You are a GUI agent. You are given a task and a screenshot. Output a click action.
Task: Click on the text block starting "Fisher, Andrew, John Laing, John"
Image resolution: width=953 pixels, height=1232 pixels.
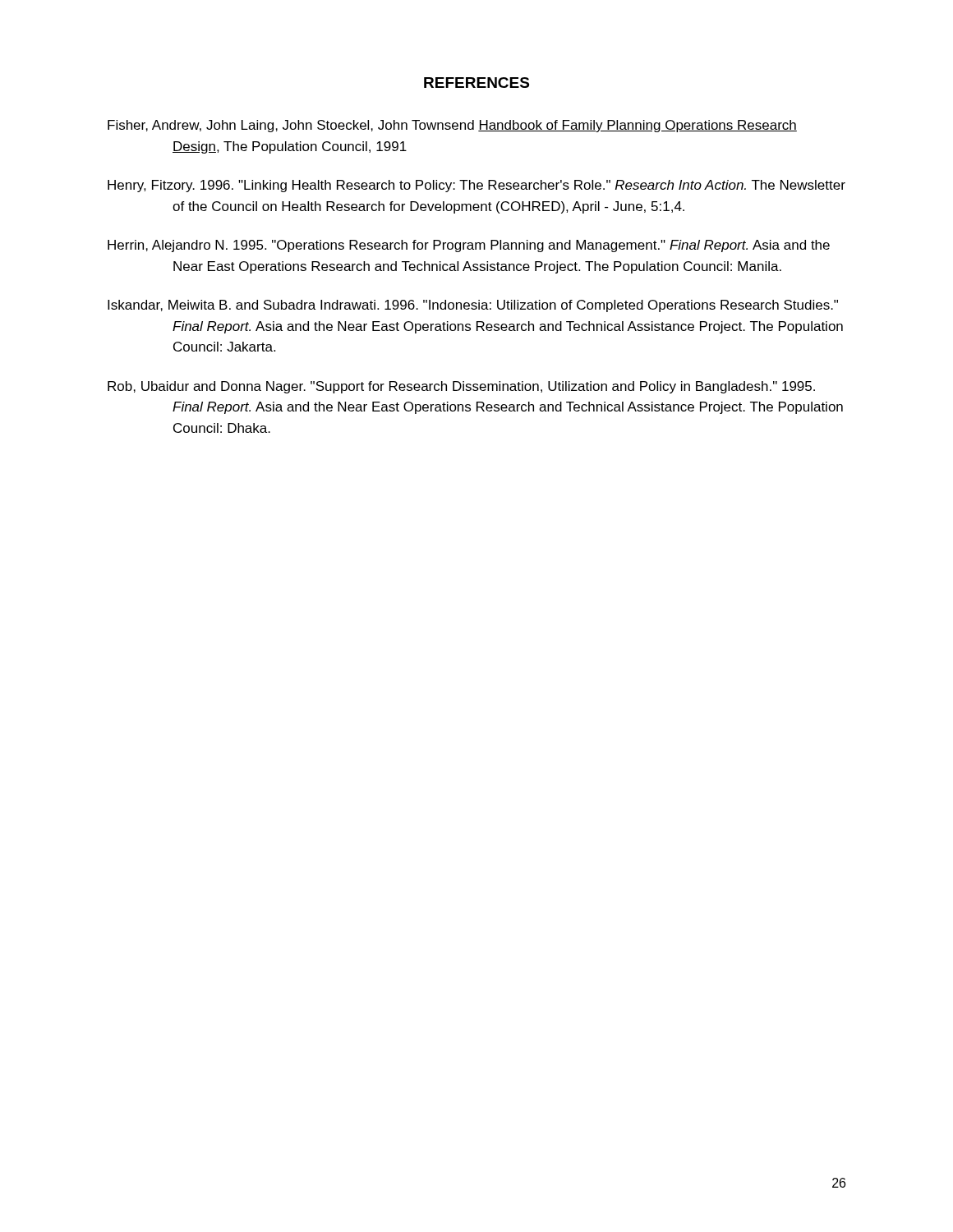point(452,136)
